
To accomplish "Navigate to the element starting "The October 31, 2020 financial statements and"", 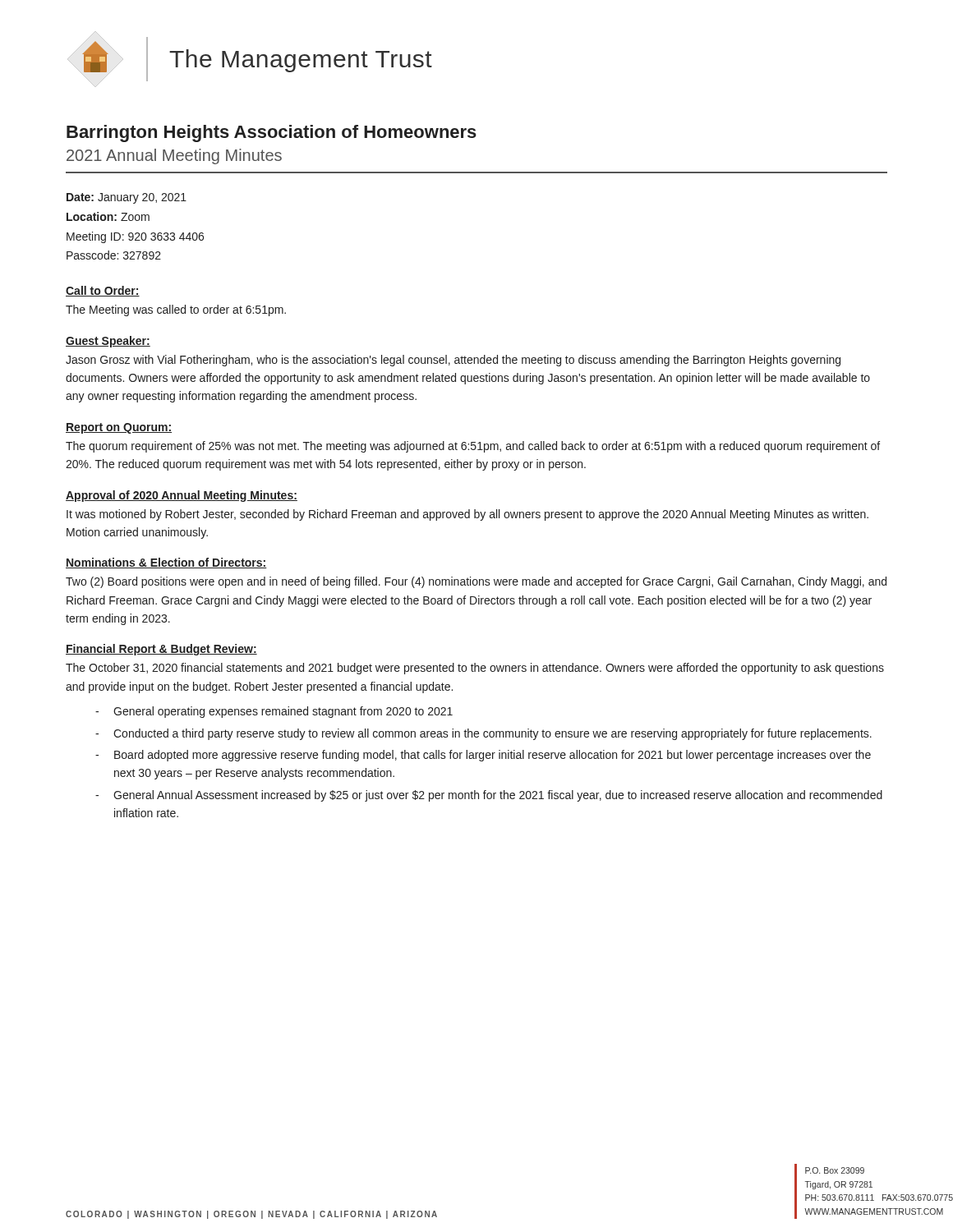I will point(475,677).
